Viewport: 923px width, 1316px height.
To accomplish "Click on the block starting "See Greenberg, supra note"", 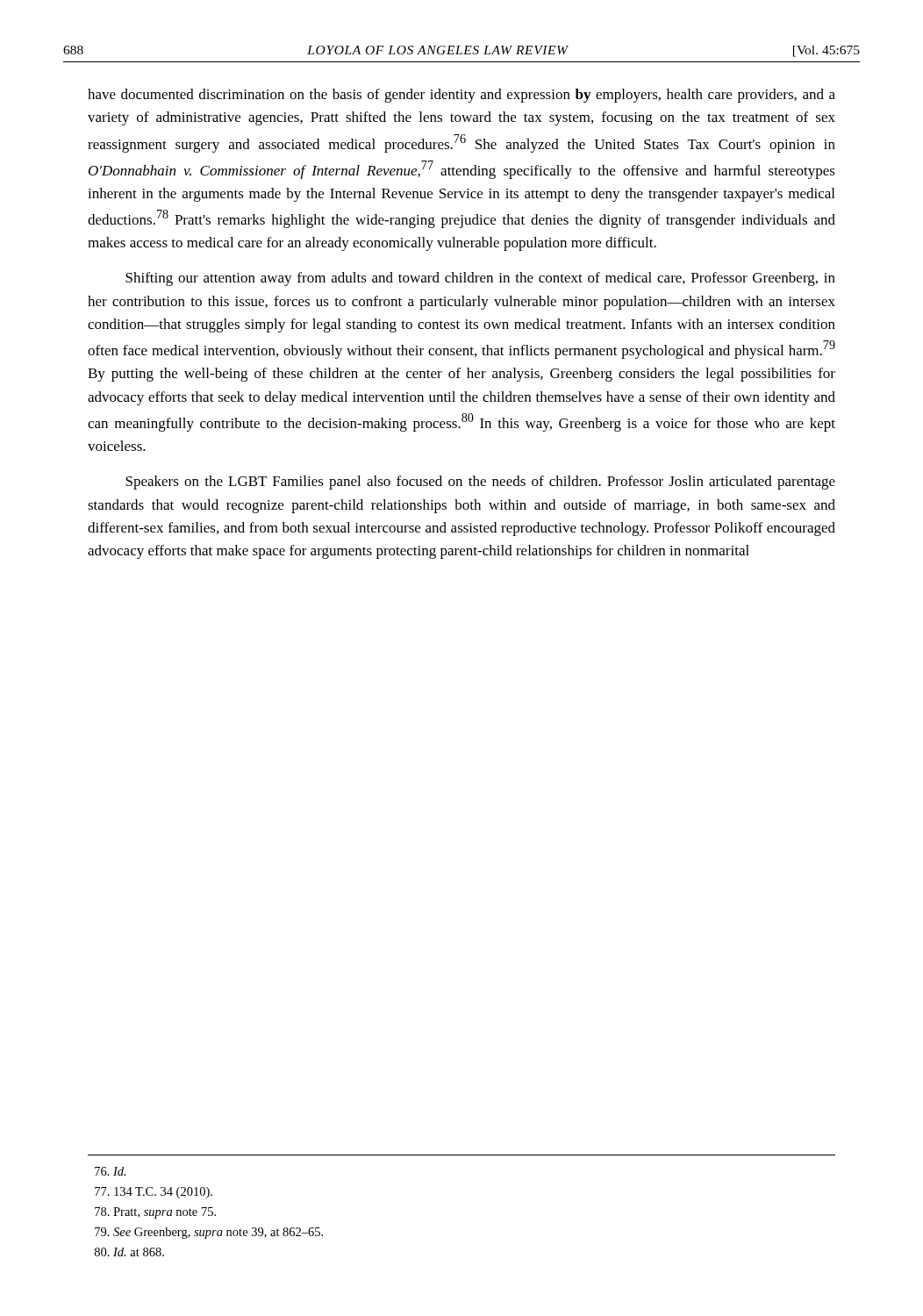I will pos(206,1232).
